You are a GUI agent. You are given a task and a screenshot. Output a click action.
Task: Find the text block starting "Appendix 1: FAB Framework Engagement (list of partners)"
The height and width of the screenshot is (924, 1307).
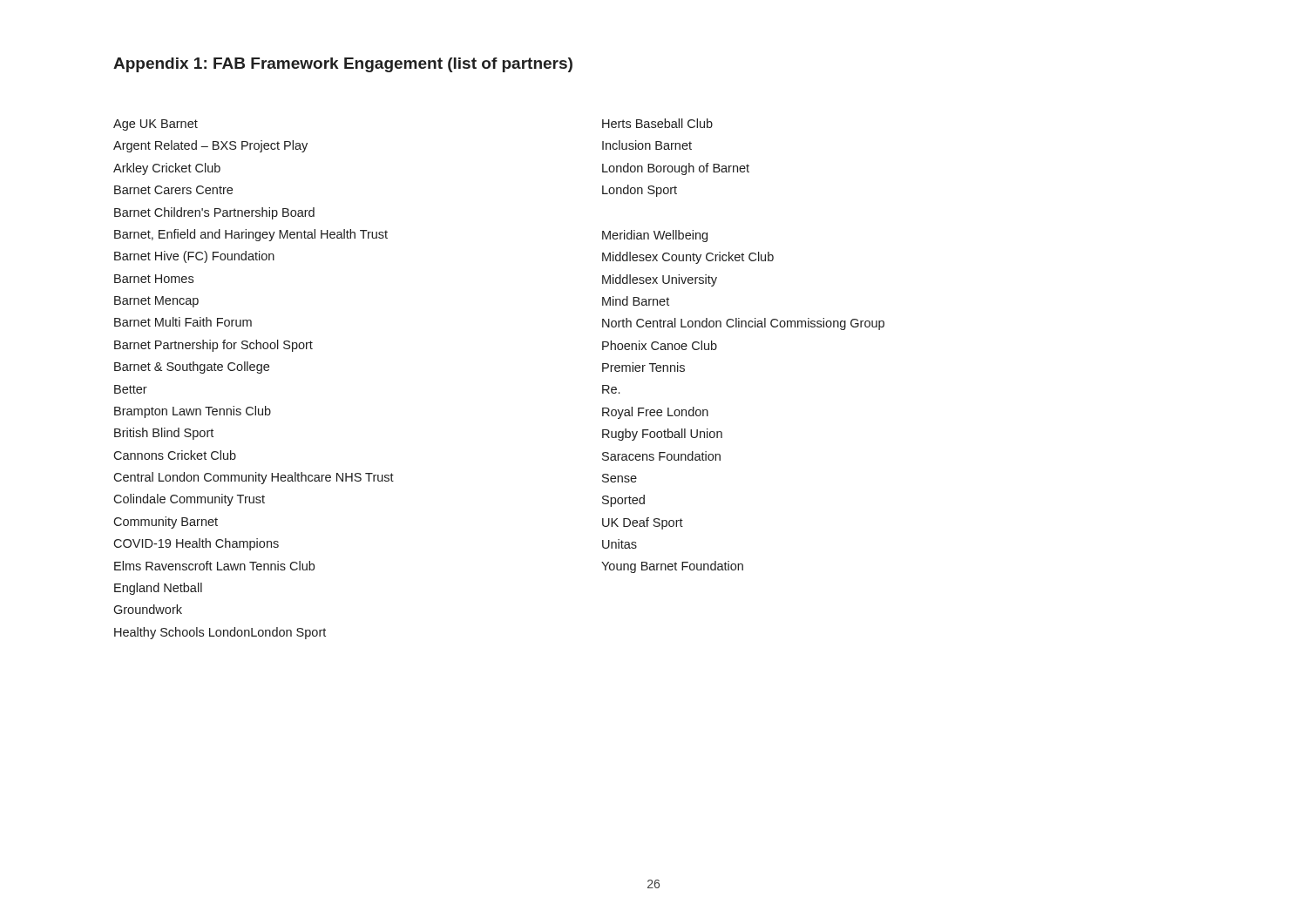click(x=343, y=63)
